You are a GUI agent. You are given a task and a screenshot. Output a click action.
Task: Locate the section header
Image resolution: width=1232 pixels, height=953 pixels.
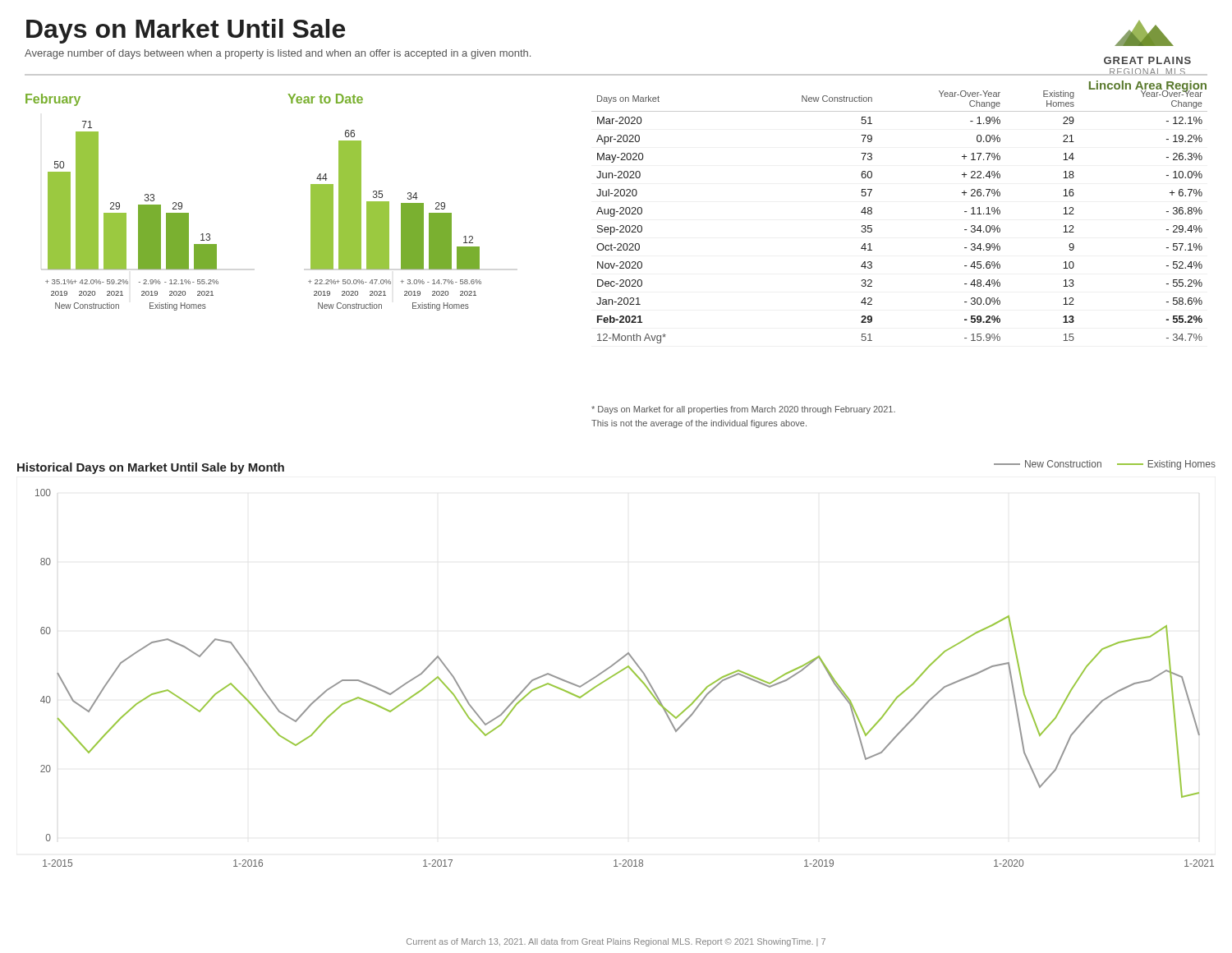point(151,467)
